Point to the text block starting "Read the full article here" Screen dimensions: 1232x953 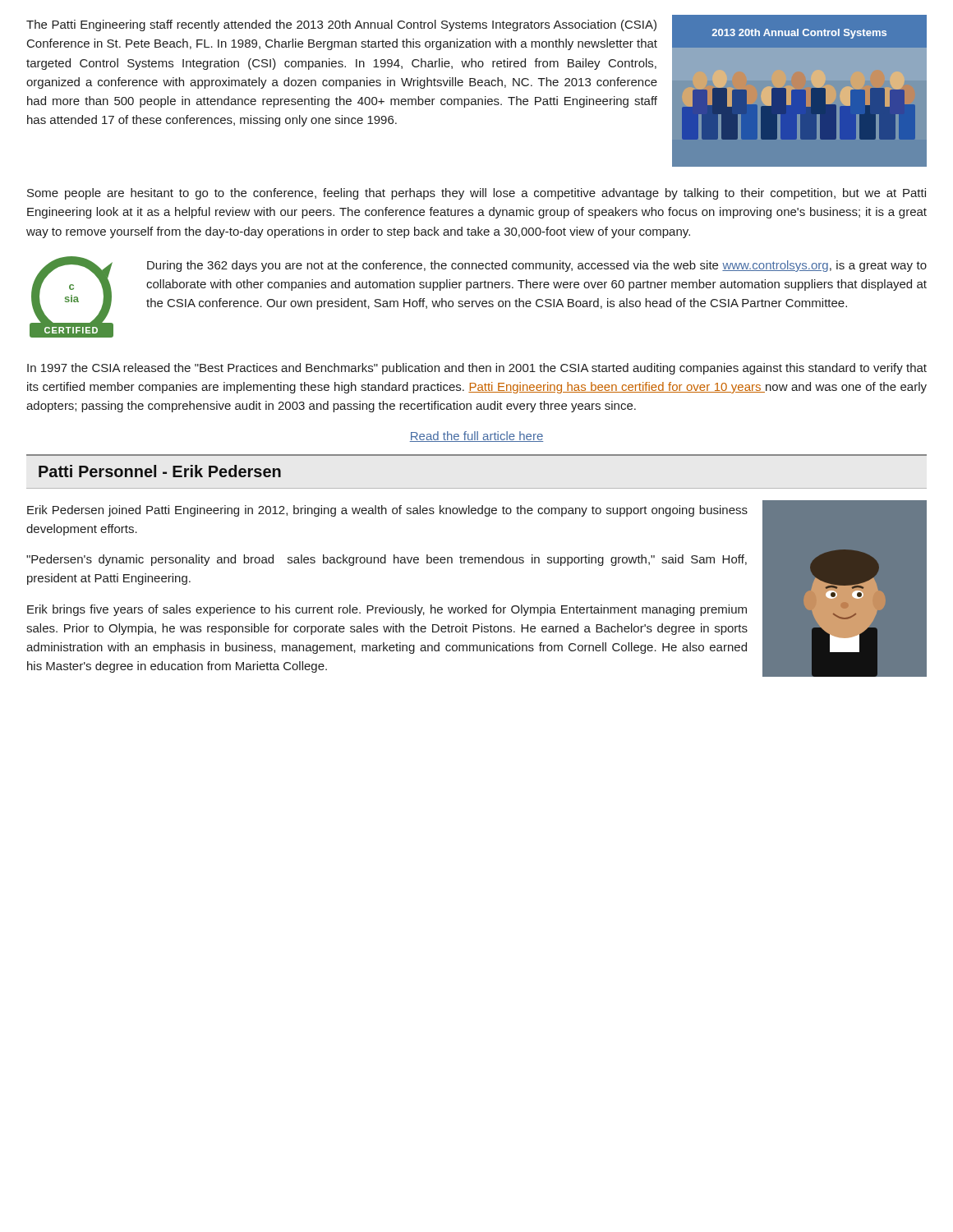coord(476,435)
